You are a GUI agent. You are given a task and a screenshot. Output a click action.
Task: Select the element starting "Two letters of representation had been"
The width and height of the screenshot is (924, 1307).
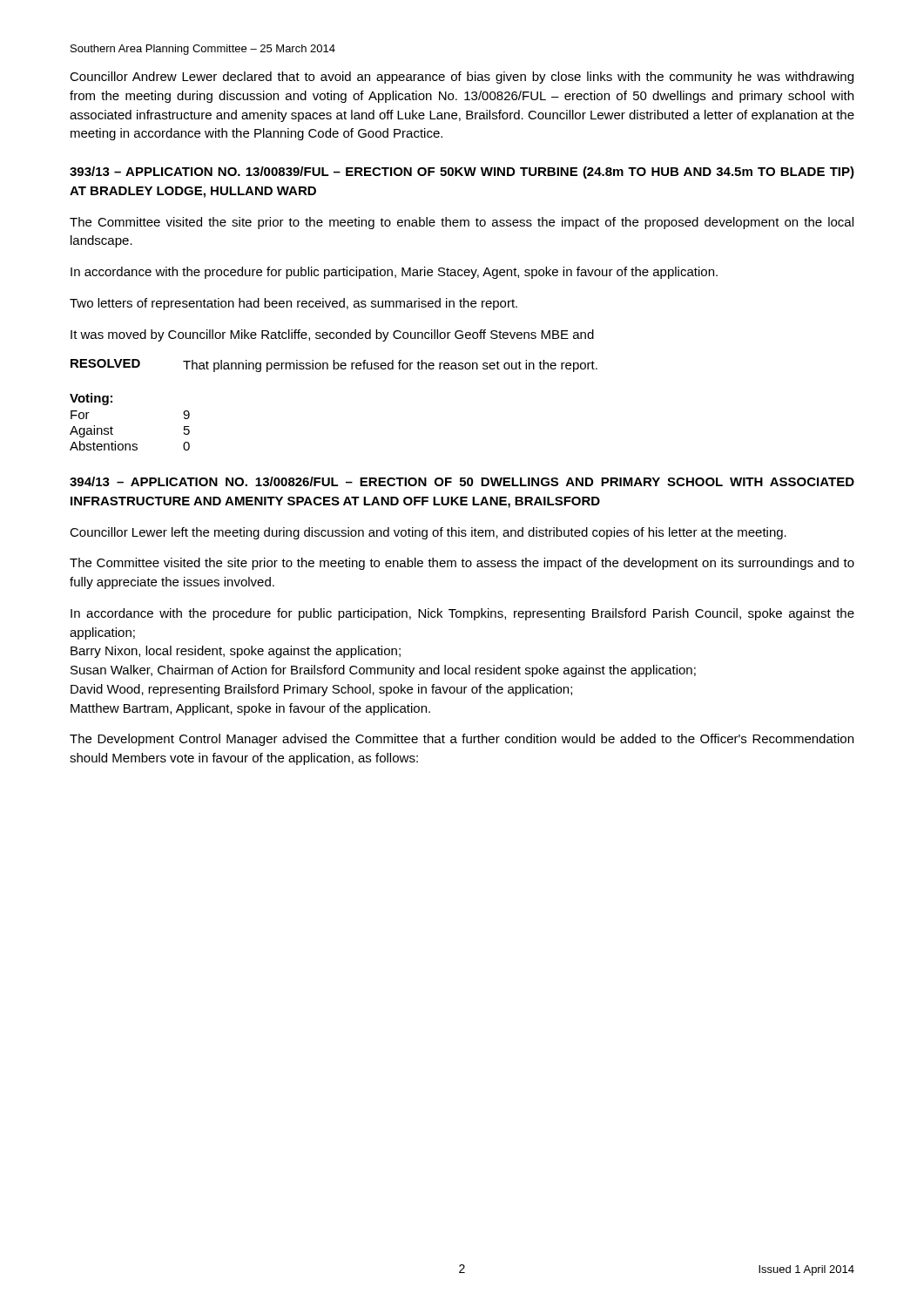pos(294,303)
